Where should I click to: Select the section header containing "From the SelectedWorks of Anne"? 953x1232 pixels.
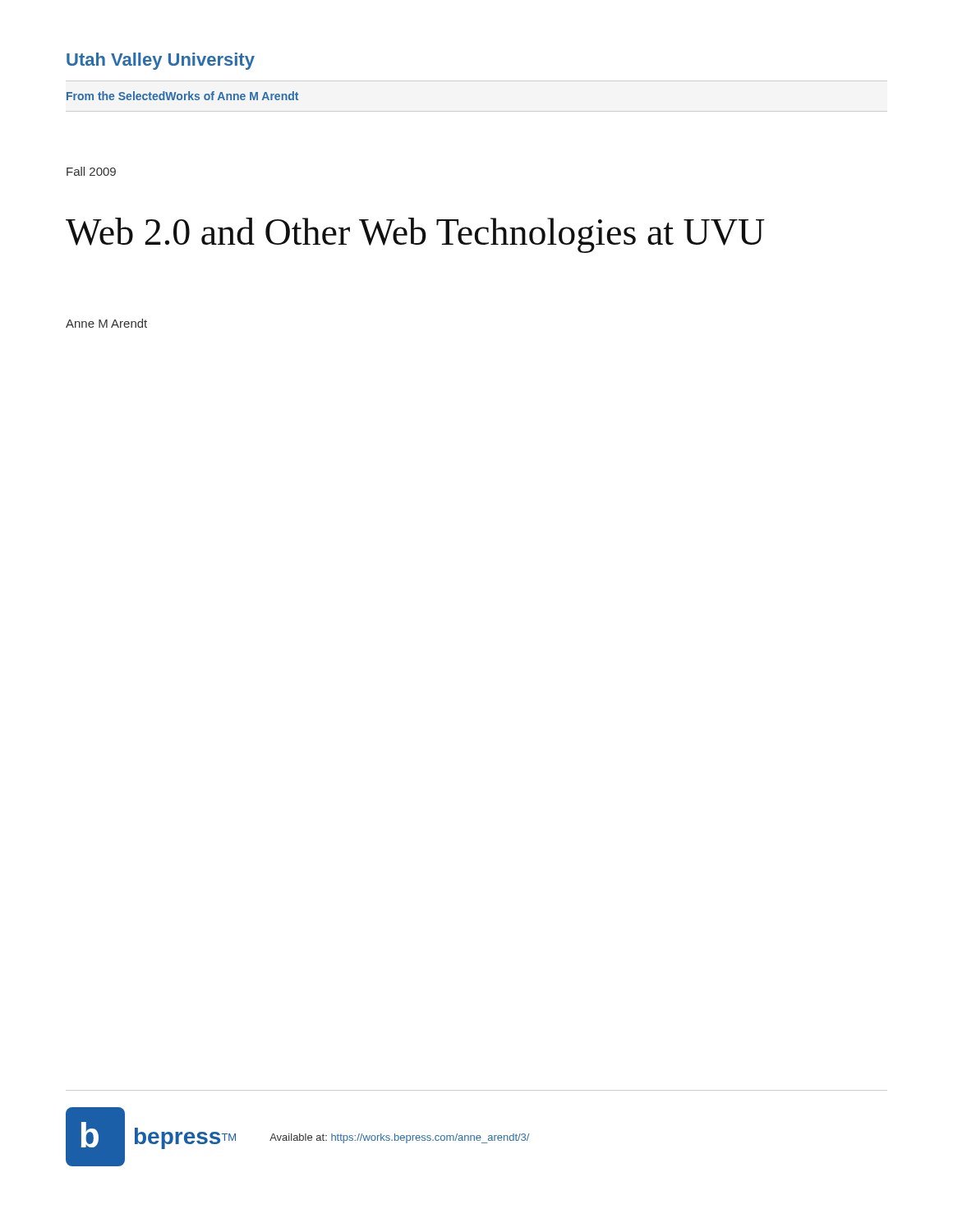tap(182, 96)
